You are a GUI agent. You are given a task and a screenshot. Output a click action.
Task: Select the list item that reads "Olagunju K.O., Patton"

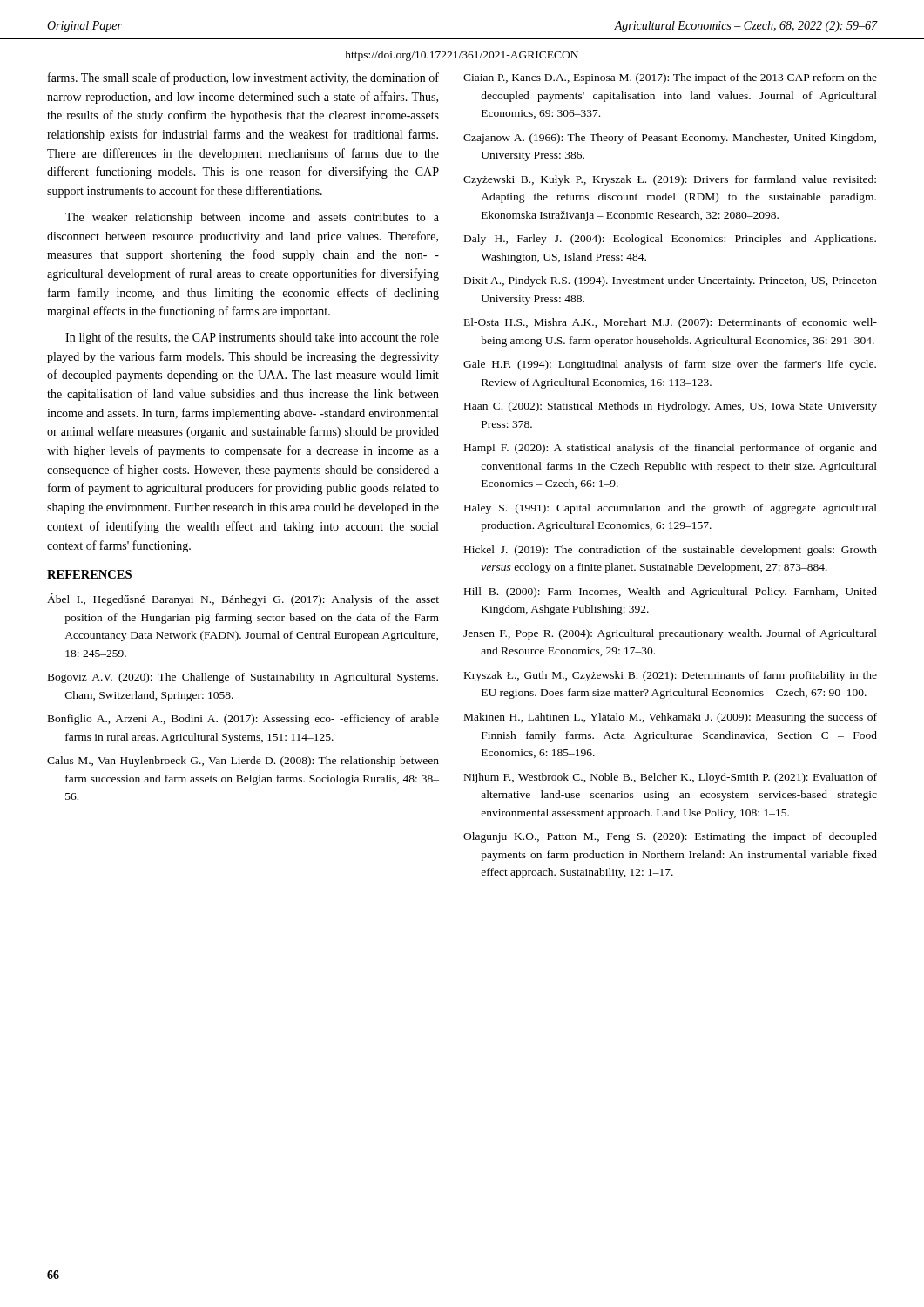coord(670,854)
